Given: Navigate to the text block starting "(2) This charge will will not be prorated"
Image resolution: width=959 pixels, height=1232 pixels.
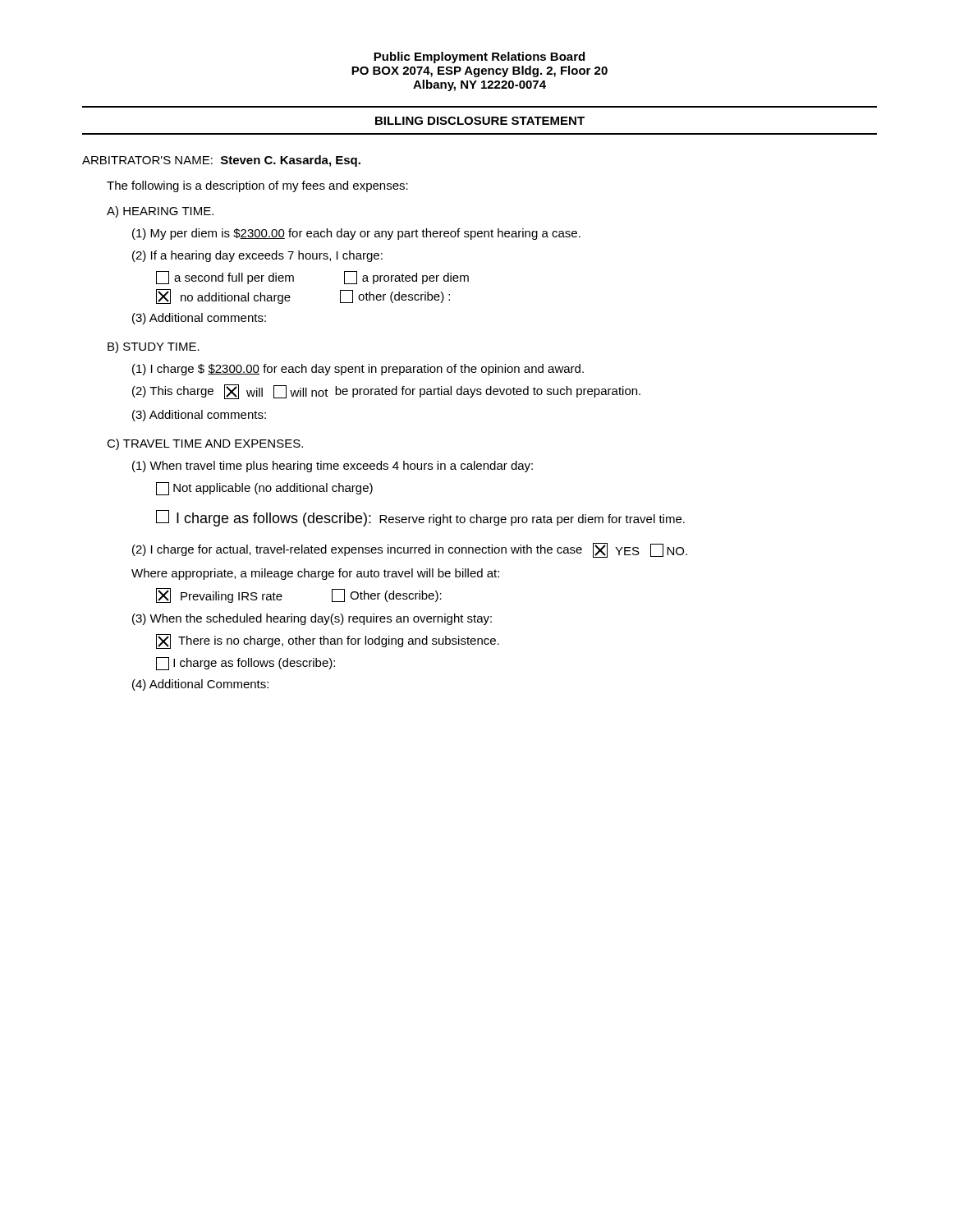Looking at the screenshot, I should pyautogui.click(x=386, y=391).
